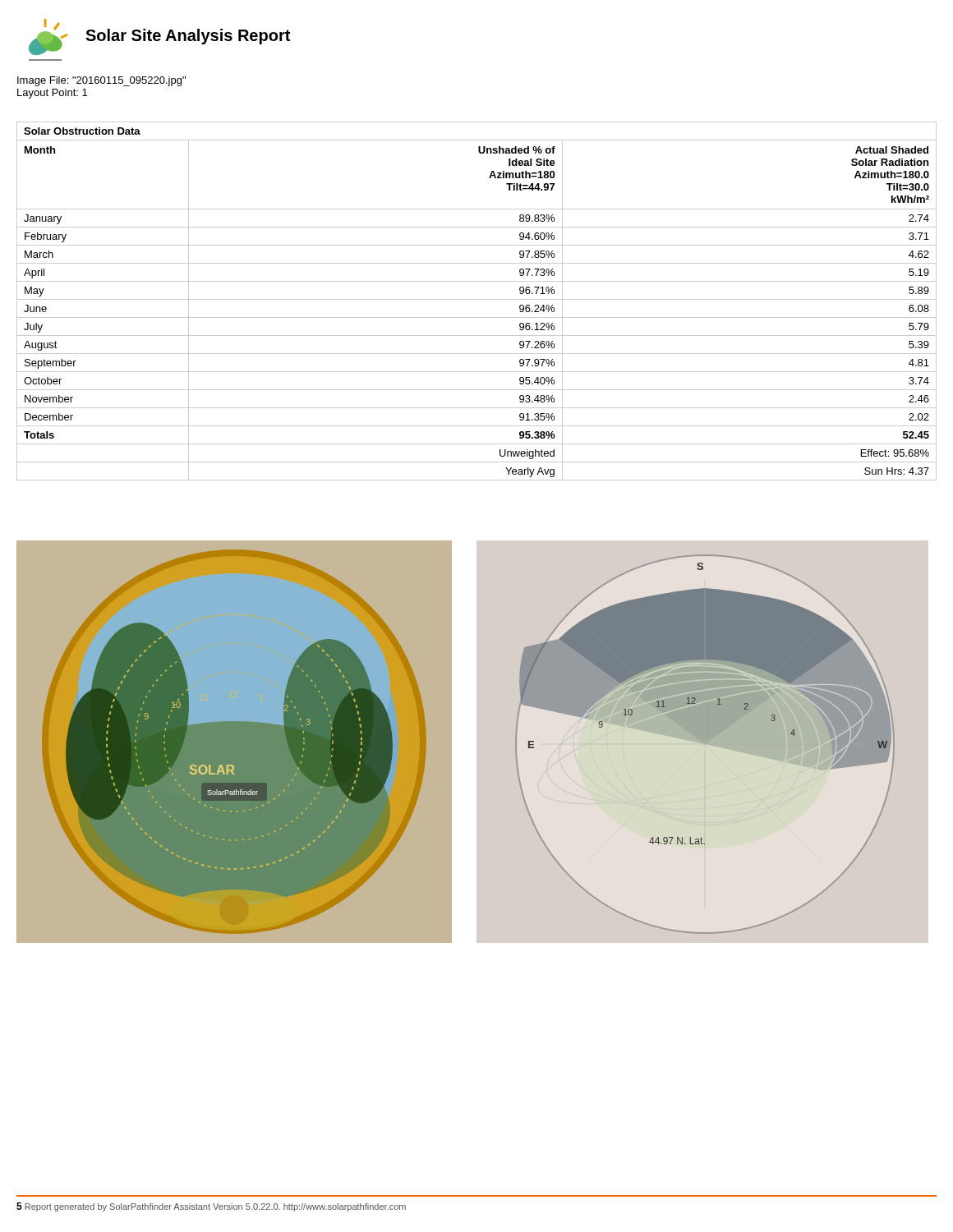This screenshot has width=953, height=1232.
Task: Find the photo
Action: [234, 742]
